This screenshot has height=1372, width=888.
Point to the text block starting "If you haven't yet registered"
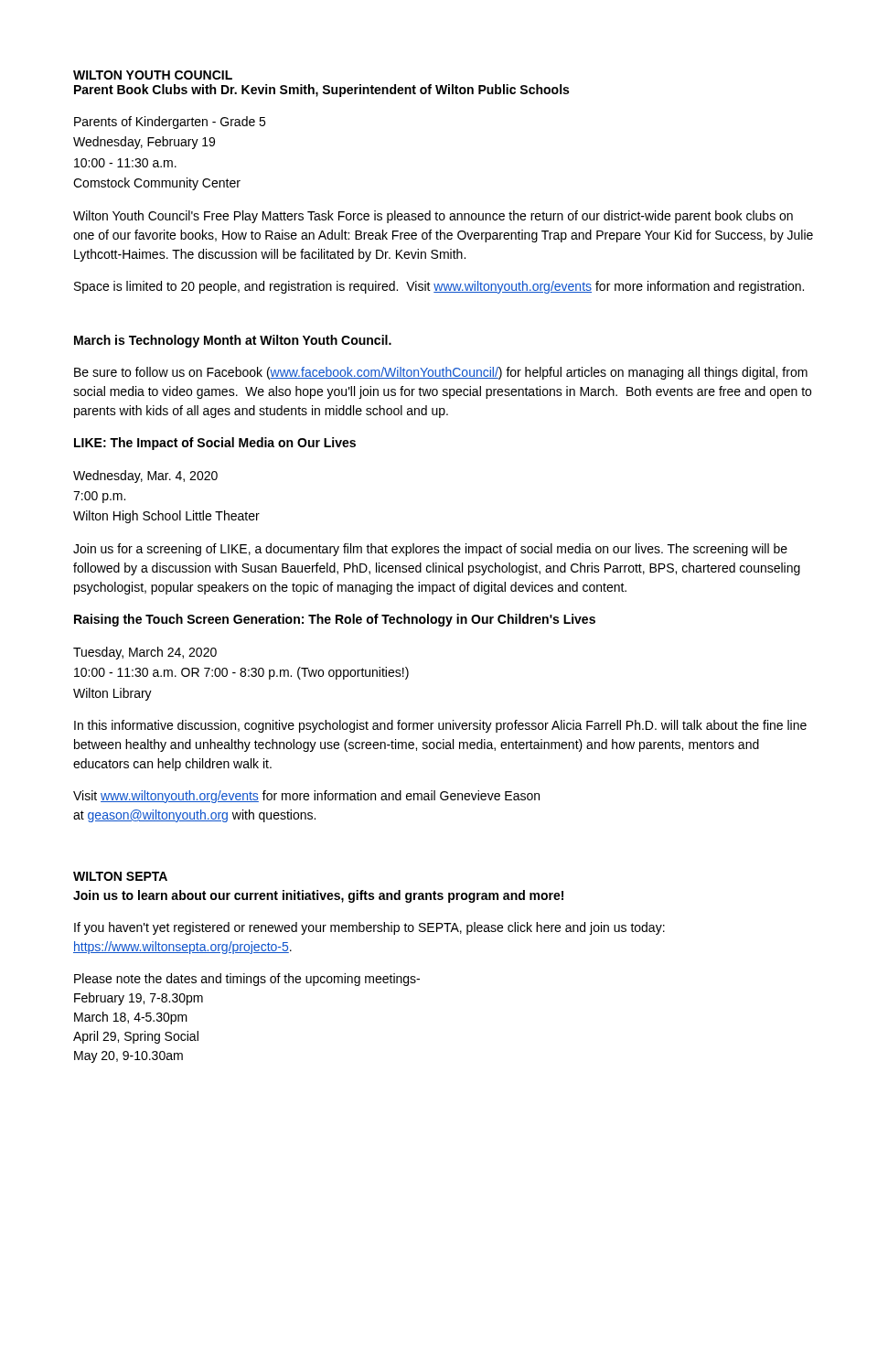tap(444, 937)
